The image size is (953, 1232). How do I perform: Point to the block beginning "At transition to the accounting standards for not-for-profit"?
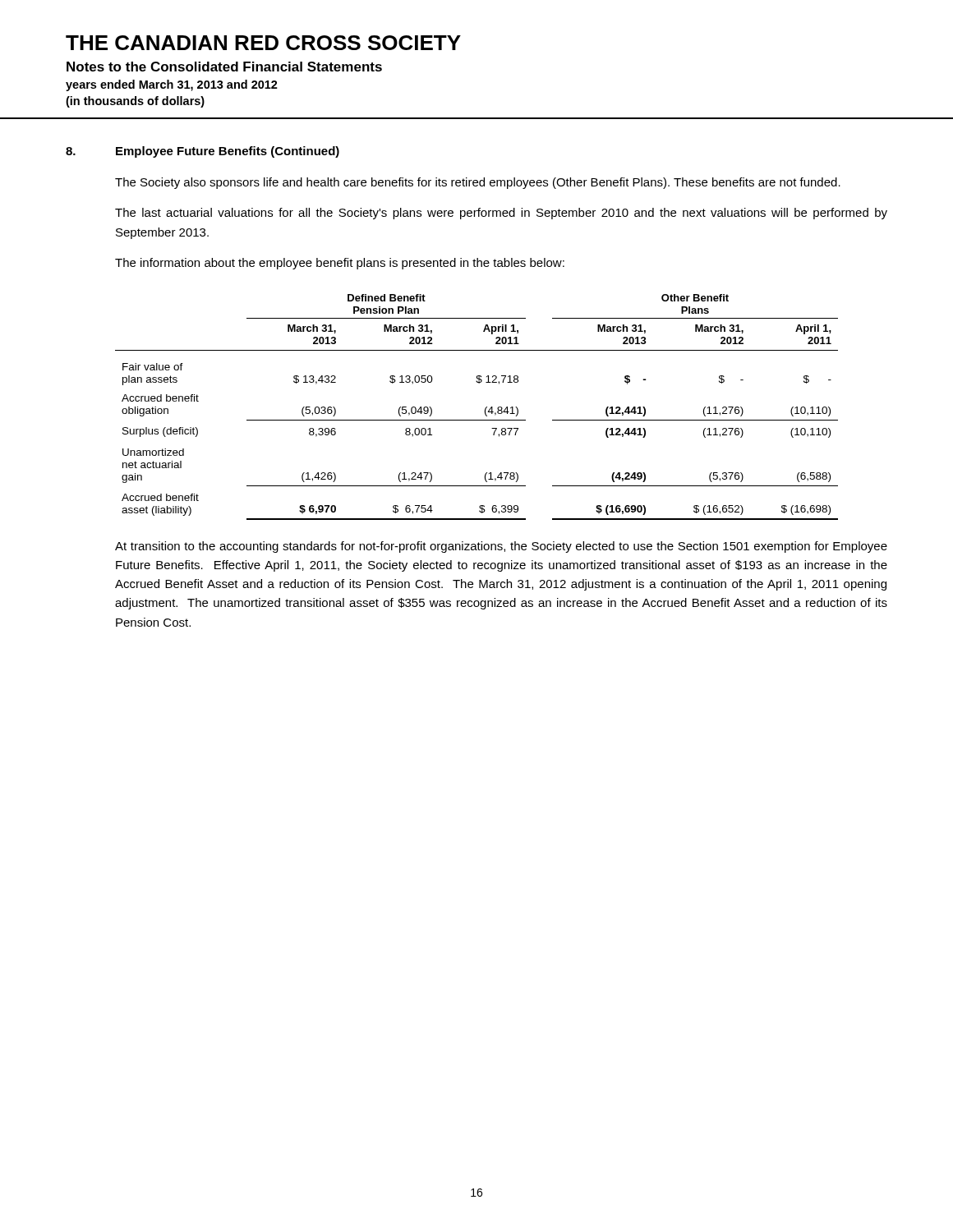point(501,584)
